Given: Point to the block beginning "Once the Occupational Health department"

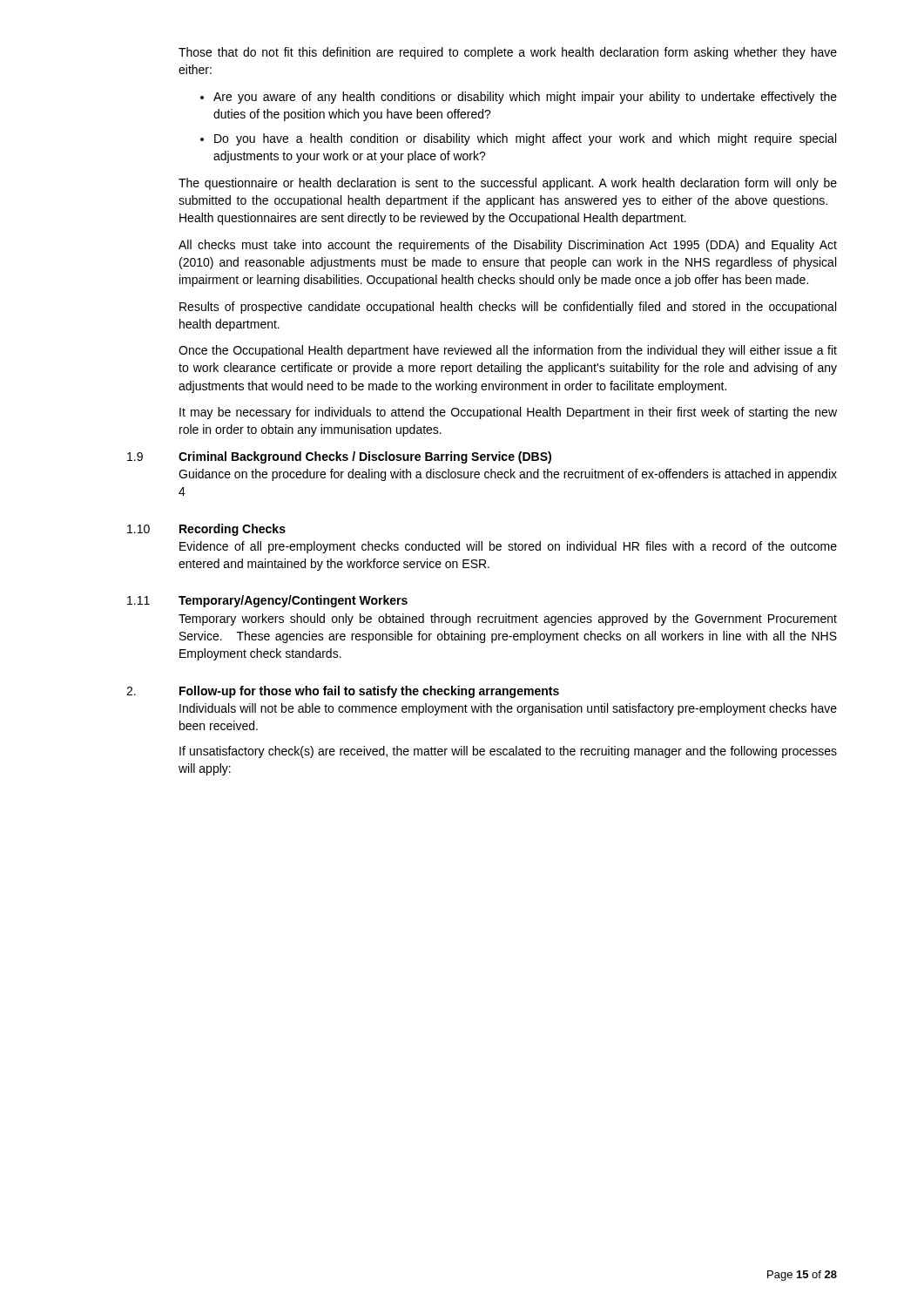Looking at the screenshot, I should point(508,390).
